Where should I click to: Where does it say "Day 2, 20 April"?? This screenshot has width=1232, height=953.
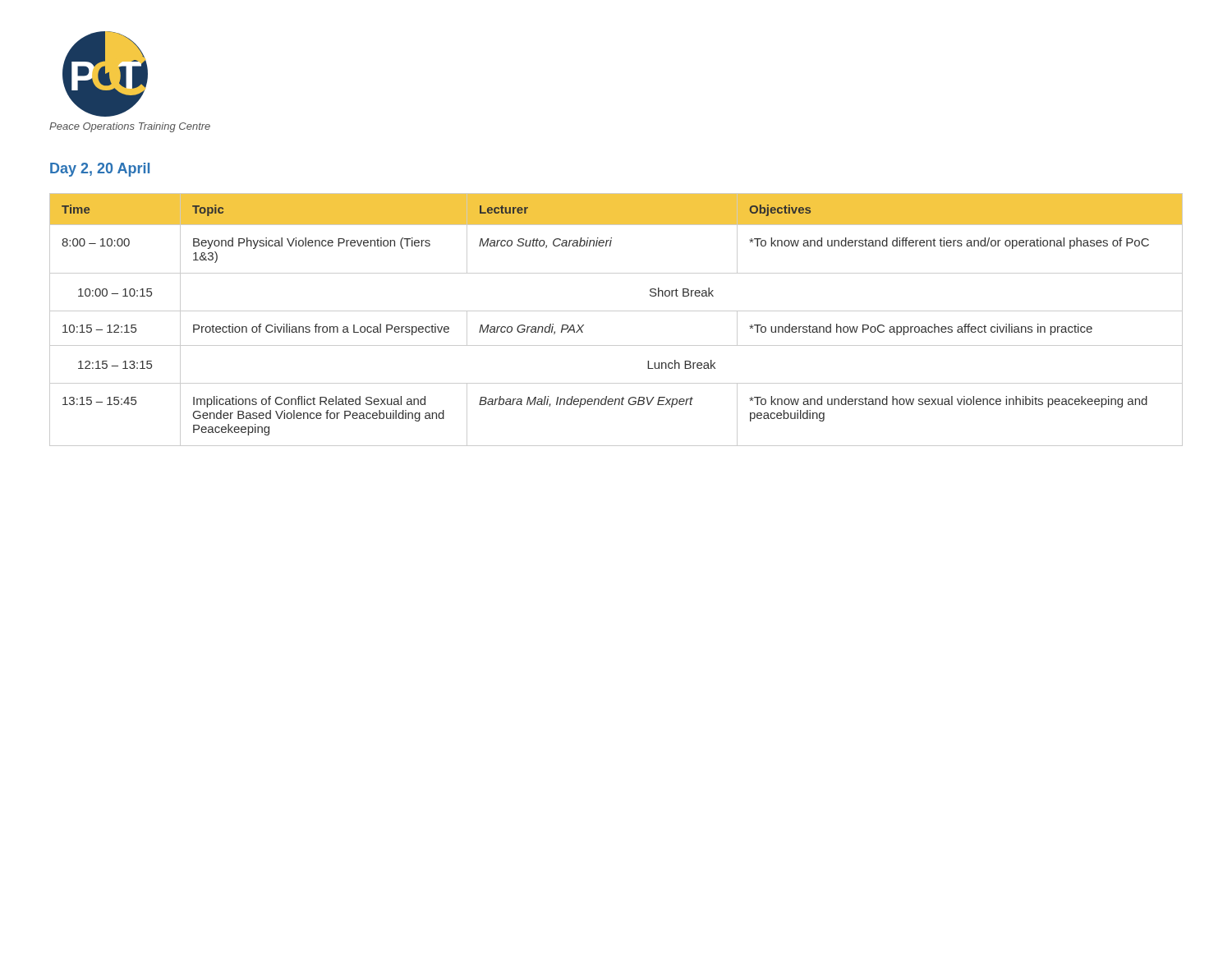pos(100,168)
